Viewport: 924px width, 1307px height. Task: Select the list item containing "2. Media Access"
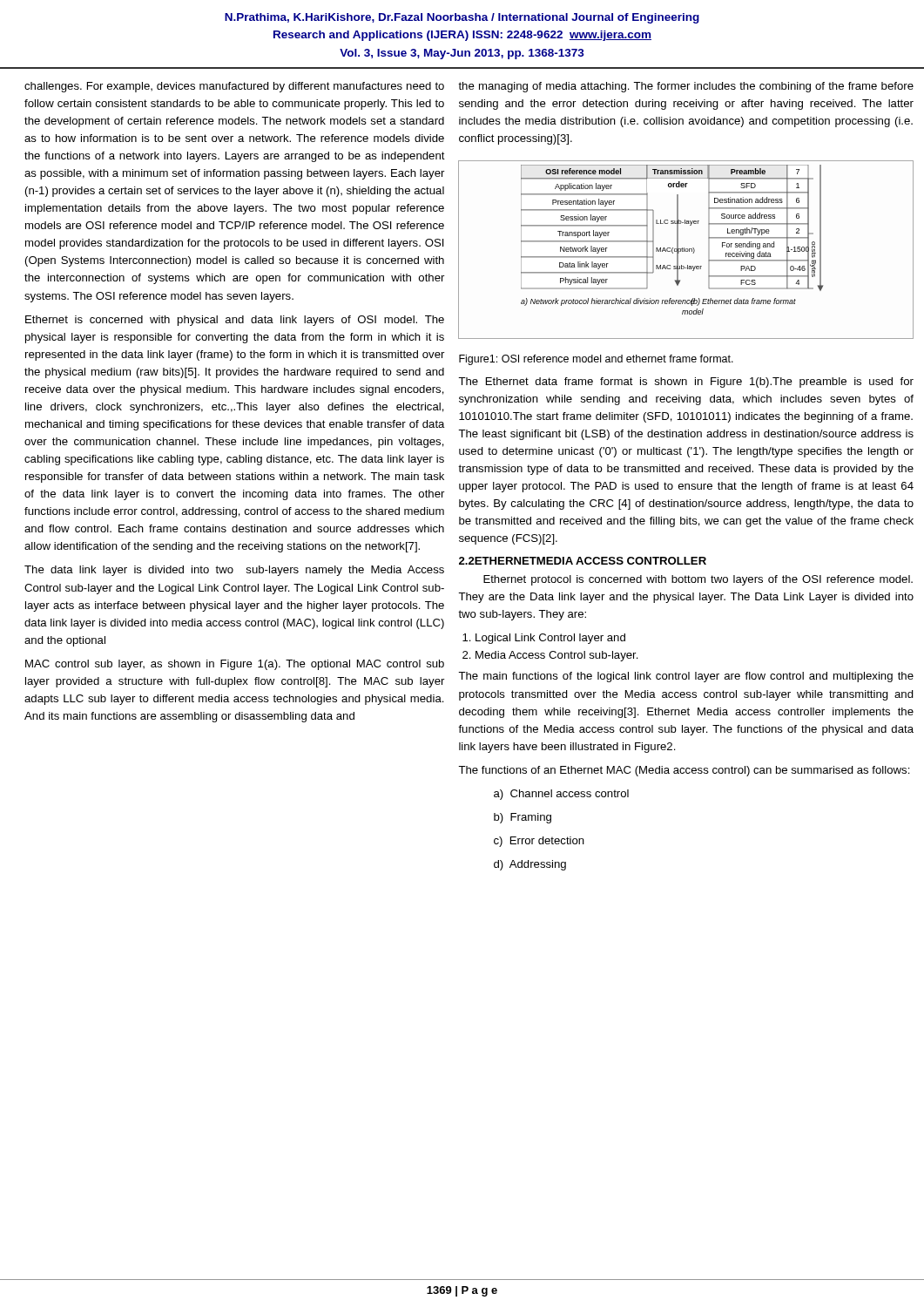pos(550,655)
